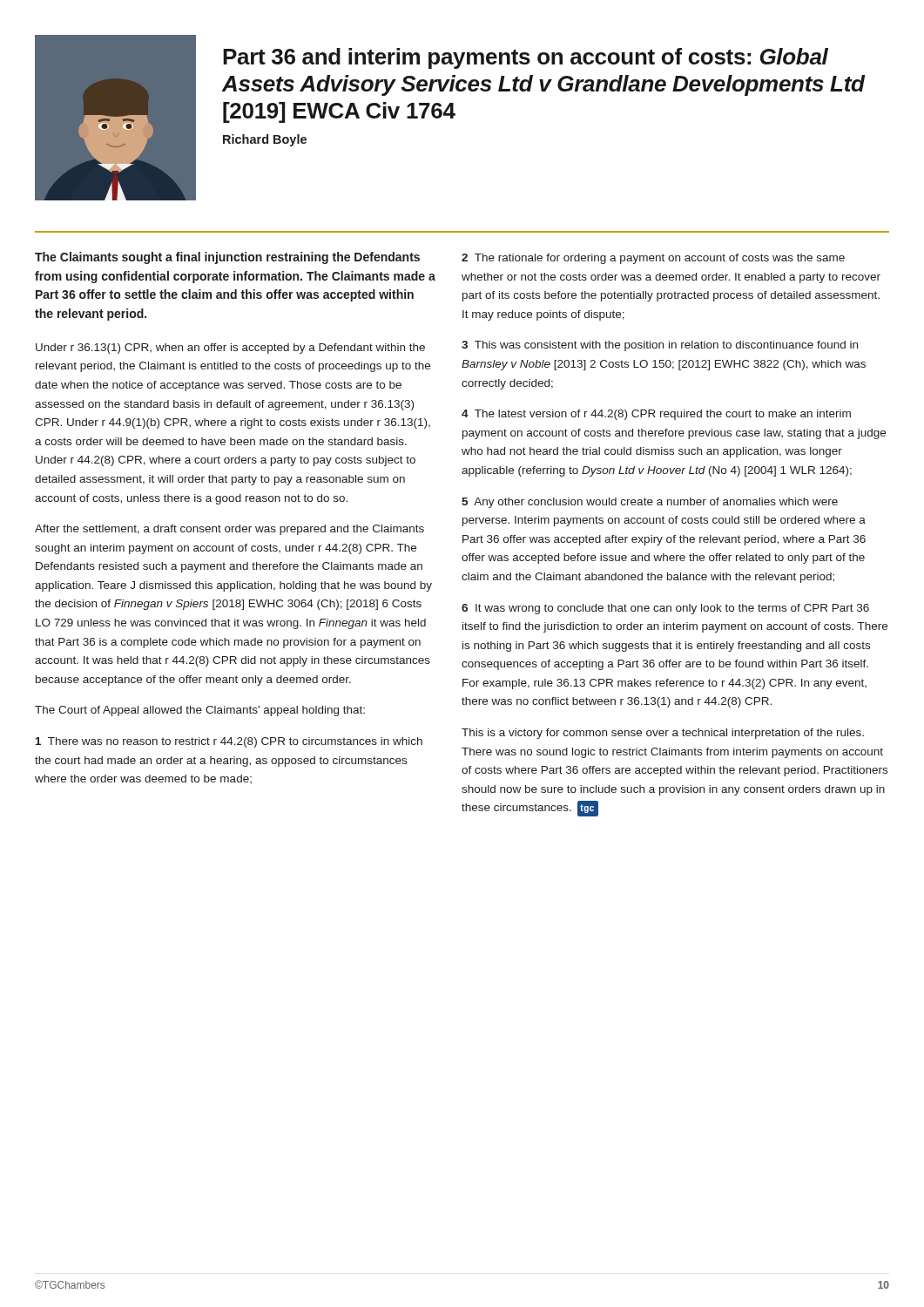This screenshot has height=1307, width=924.
Task: Click on the photo
Action: point(115,118)
